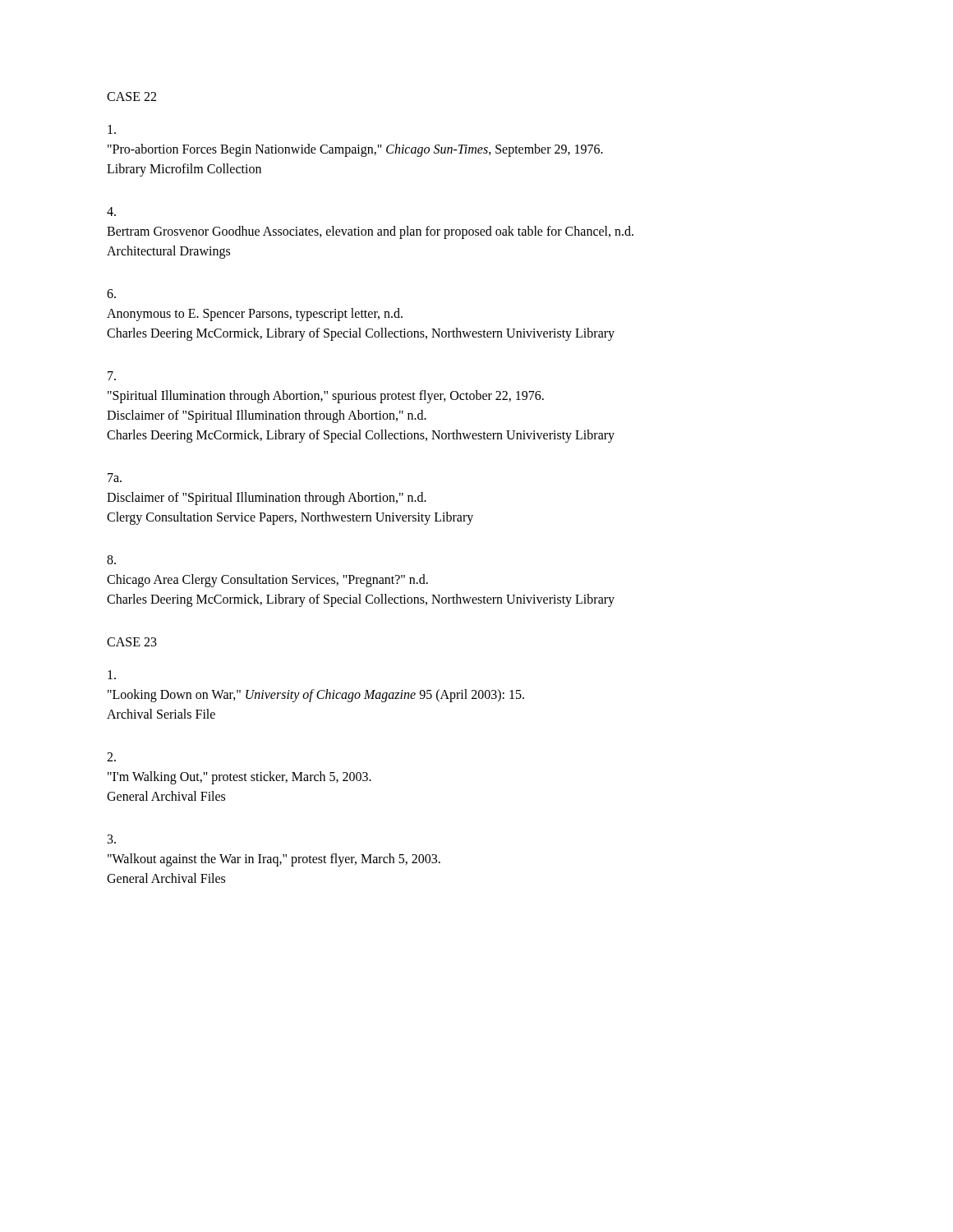Find "CASE 23" on this page

click(132, 642)
